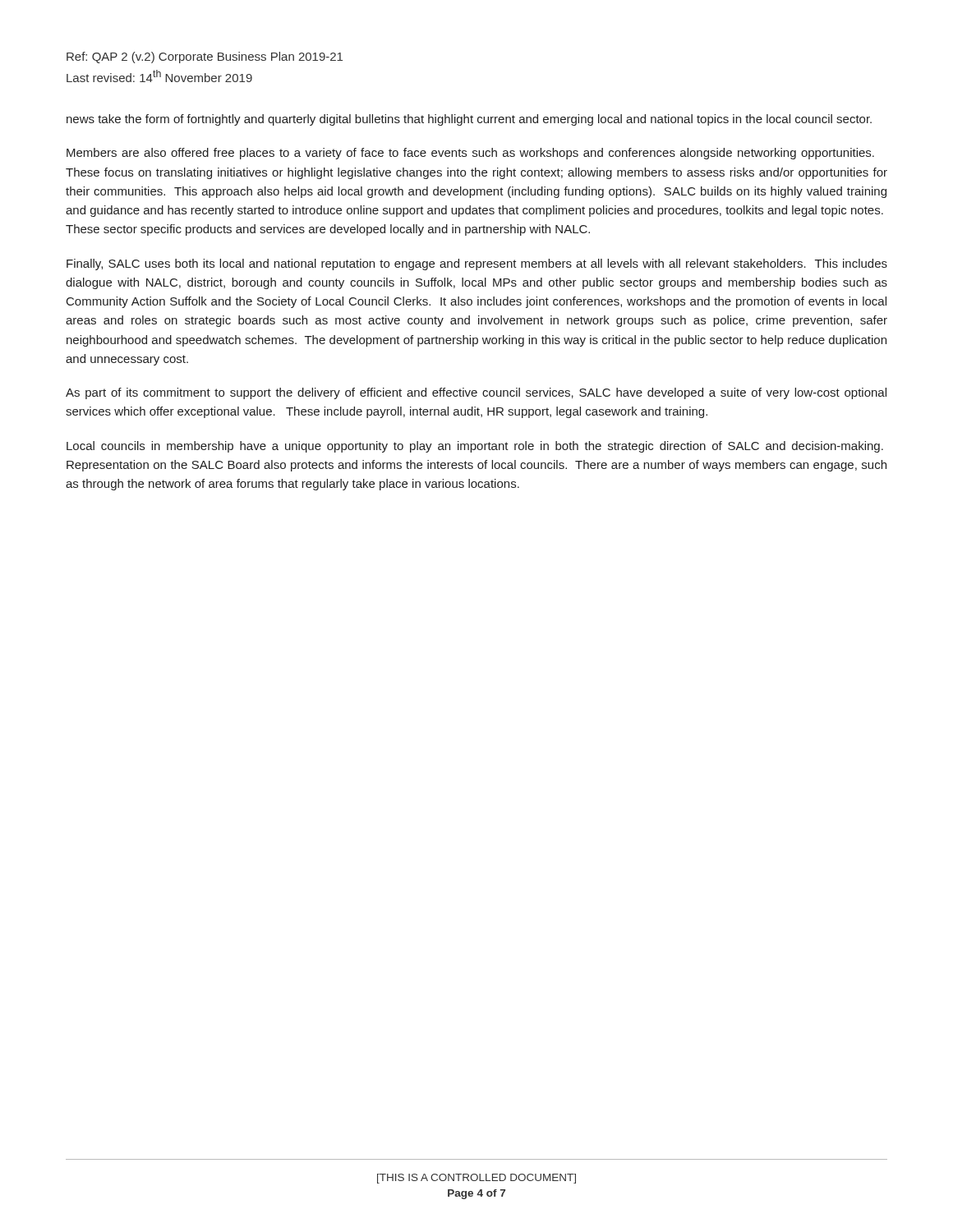Select the text block with the text "news take the form of fortnightly and quarterly"

[469, 119]
